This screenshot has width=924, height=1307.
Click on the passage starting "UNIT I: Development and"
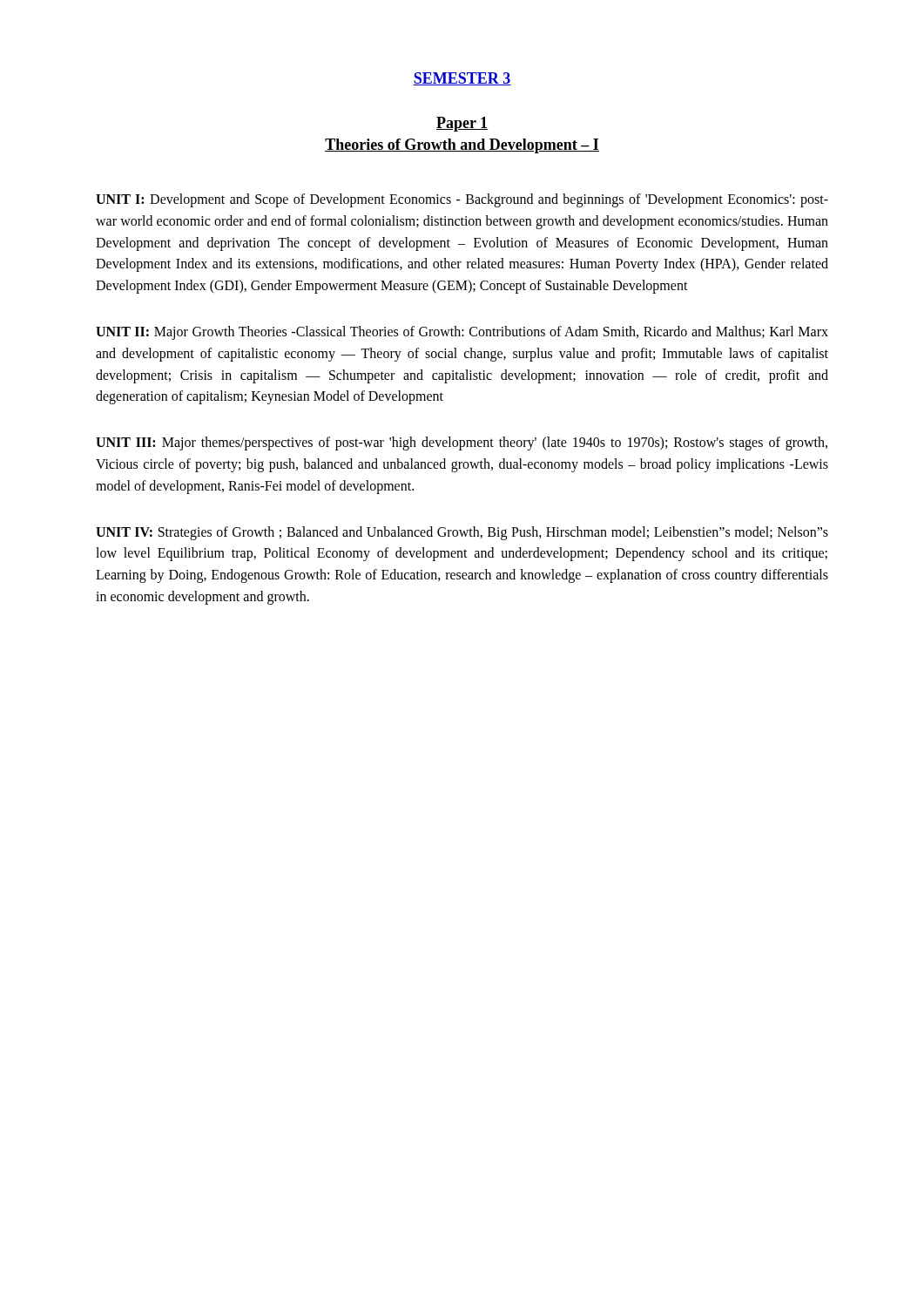tap(462, 242)
